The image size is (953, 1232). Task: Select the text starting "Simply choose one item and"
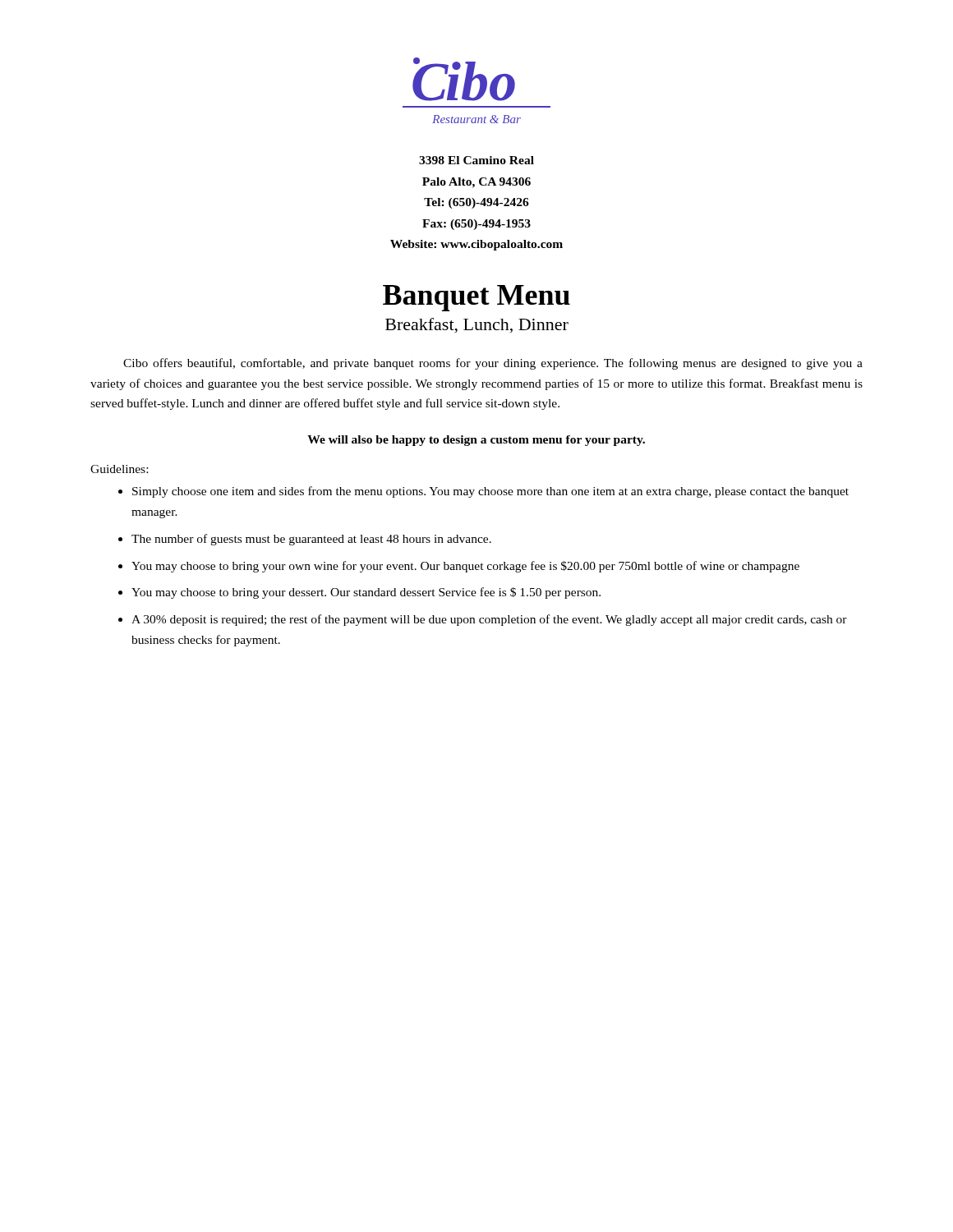tap(490, 501)
